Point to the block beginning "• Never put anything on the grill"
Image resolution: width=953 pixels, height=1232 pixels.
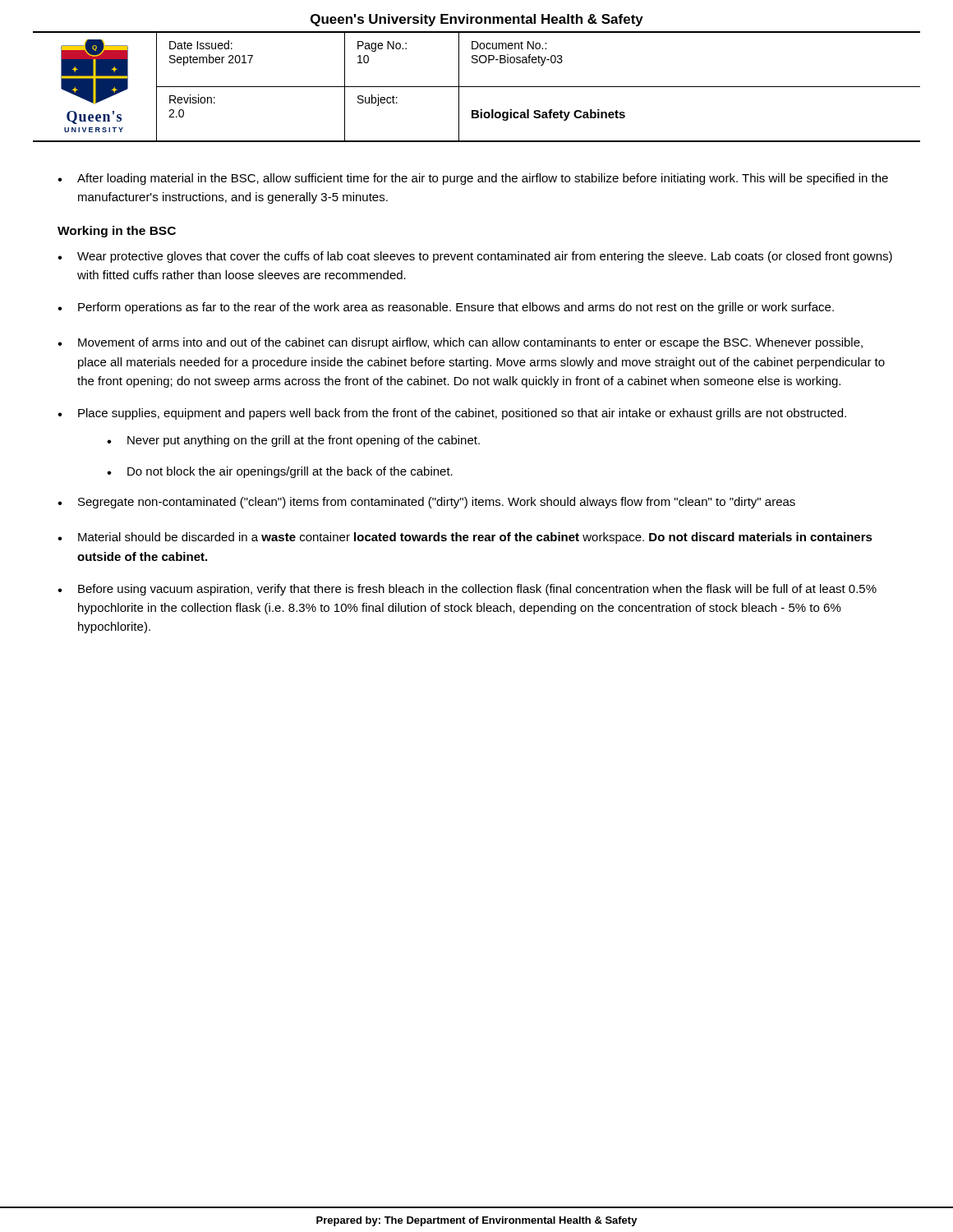[x=294, y=442]
